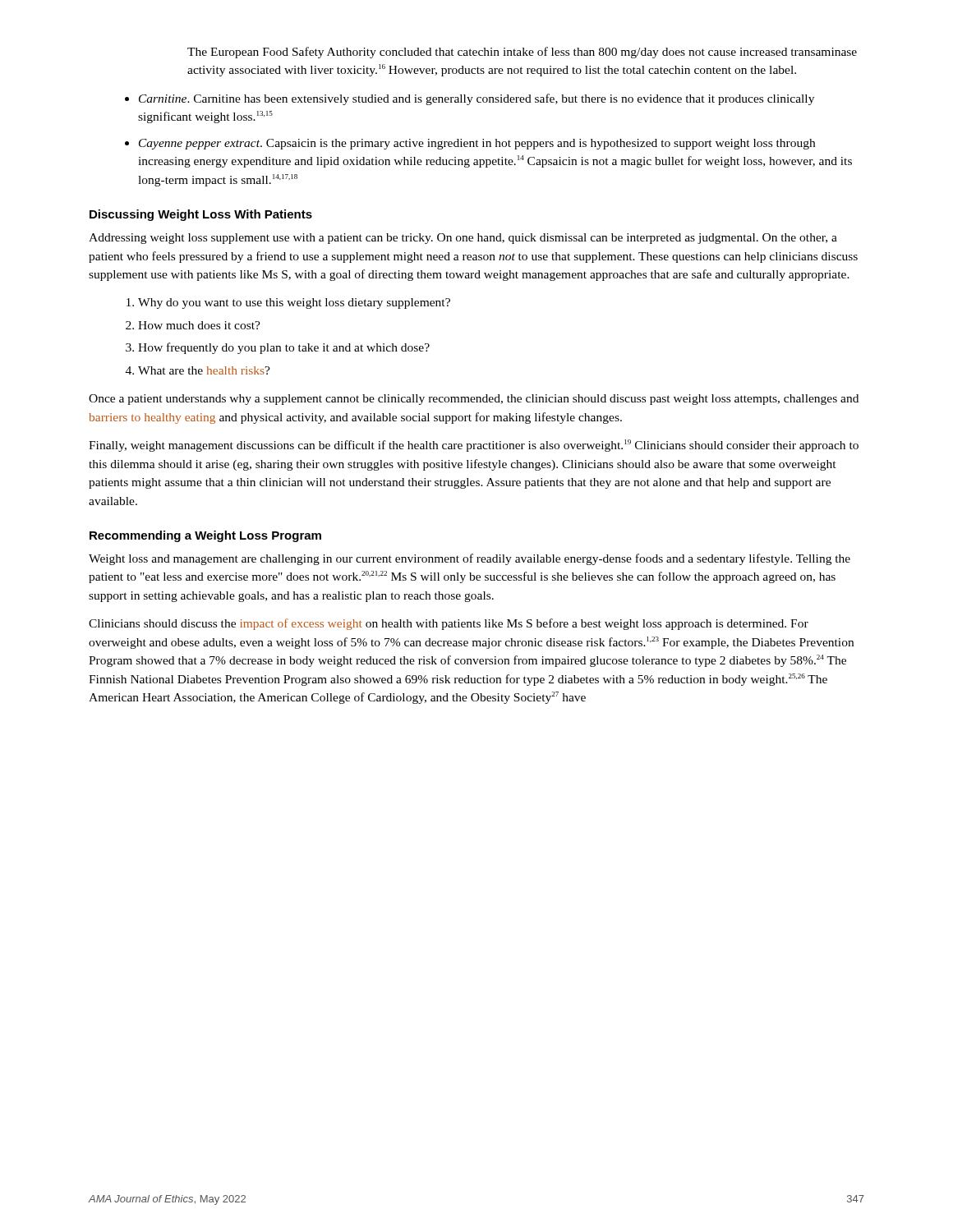
Task: Find the block on this page that starts "How much does"
Action: [199, 325]
